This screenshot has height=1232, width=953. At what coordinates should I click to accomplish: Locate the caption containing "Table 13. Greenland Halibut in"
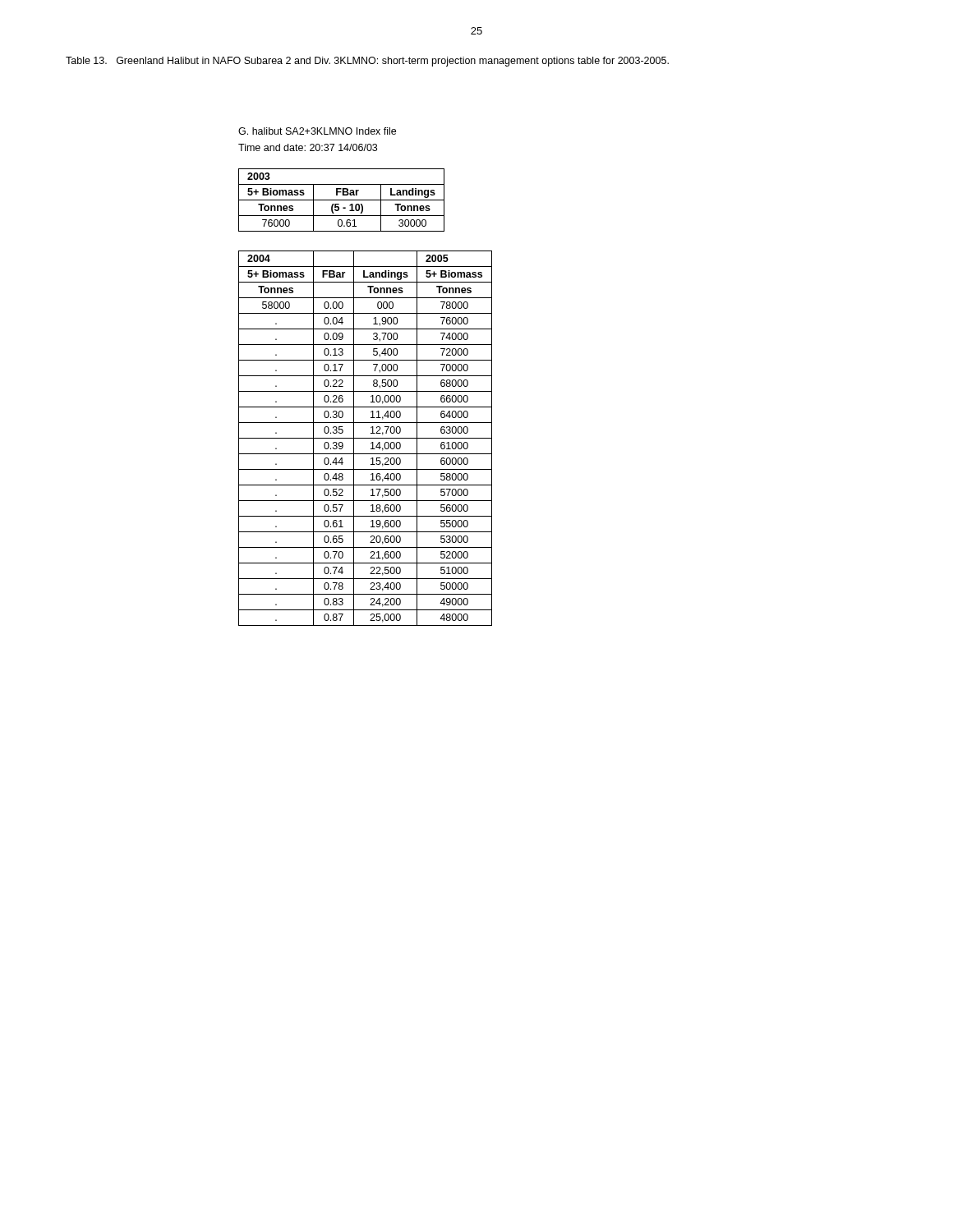[x=368, y=61]
